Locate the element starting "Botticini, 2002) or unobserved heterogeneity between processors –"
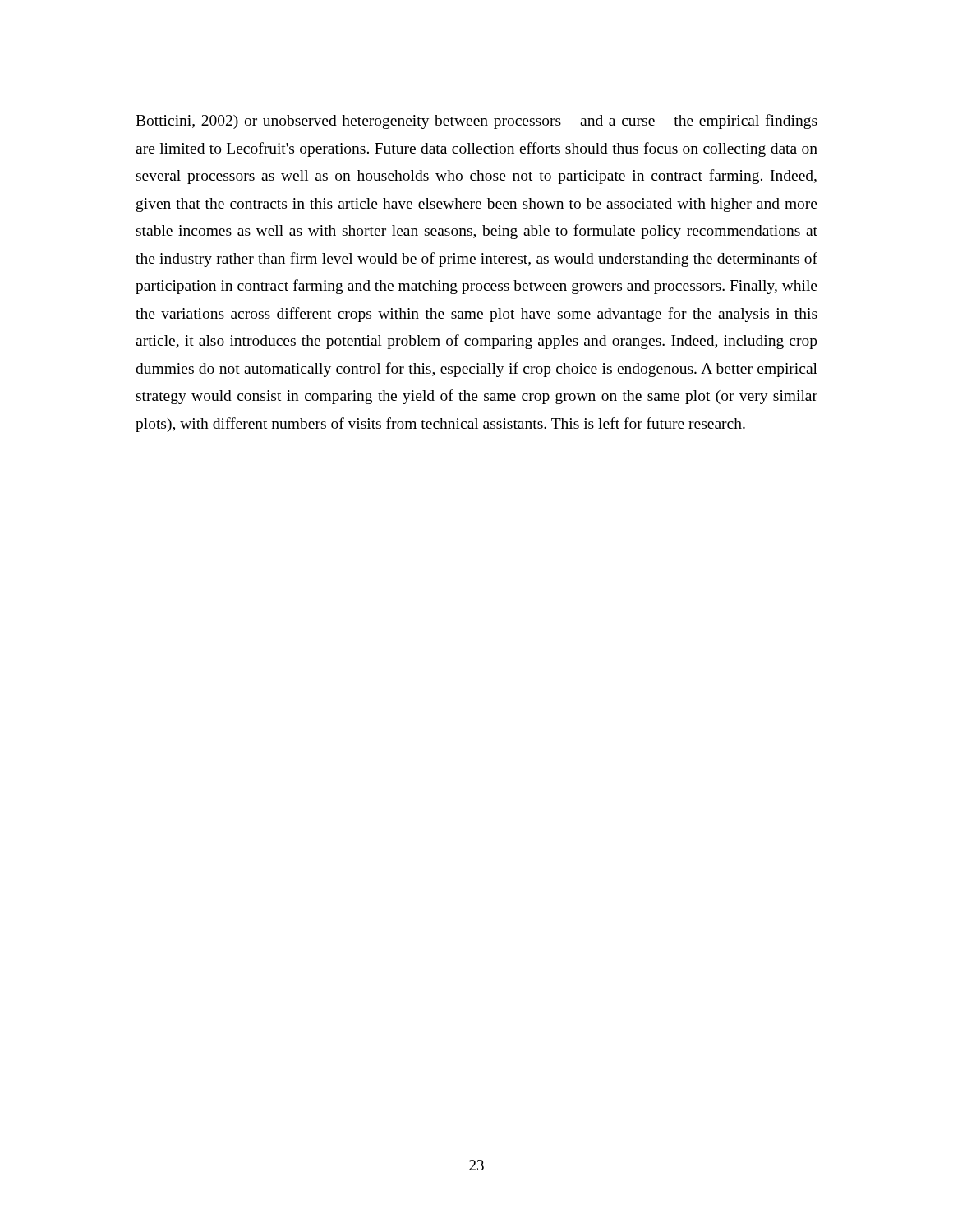 coord(476,272)
